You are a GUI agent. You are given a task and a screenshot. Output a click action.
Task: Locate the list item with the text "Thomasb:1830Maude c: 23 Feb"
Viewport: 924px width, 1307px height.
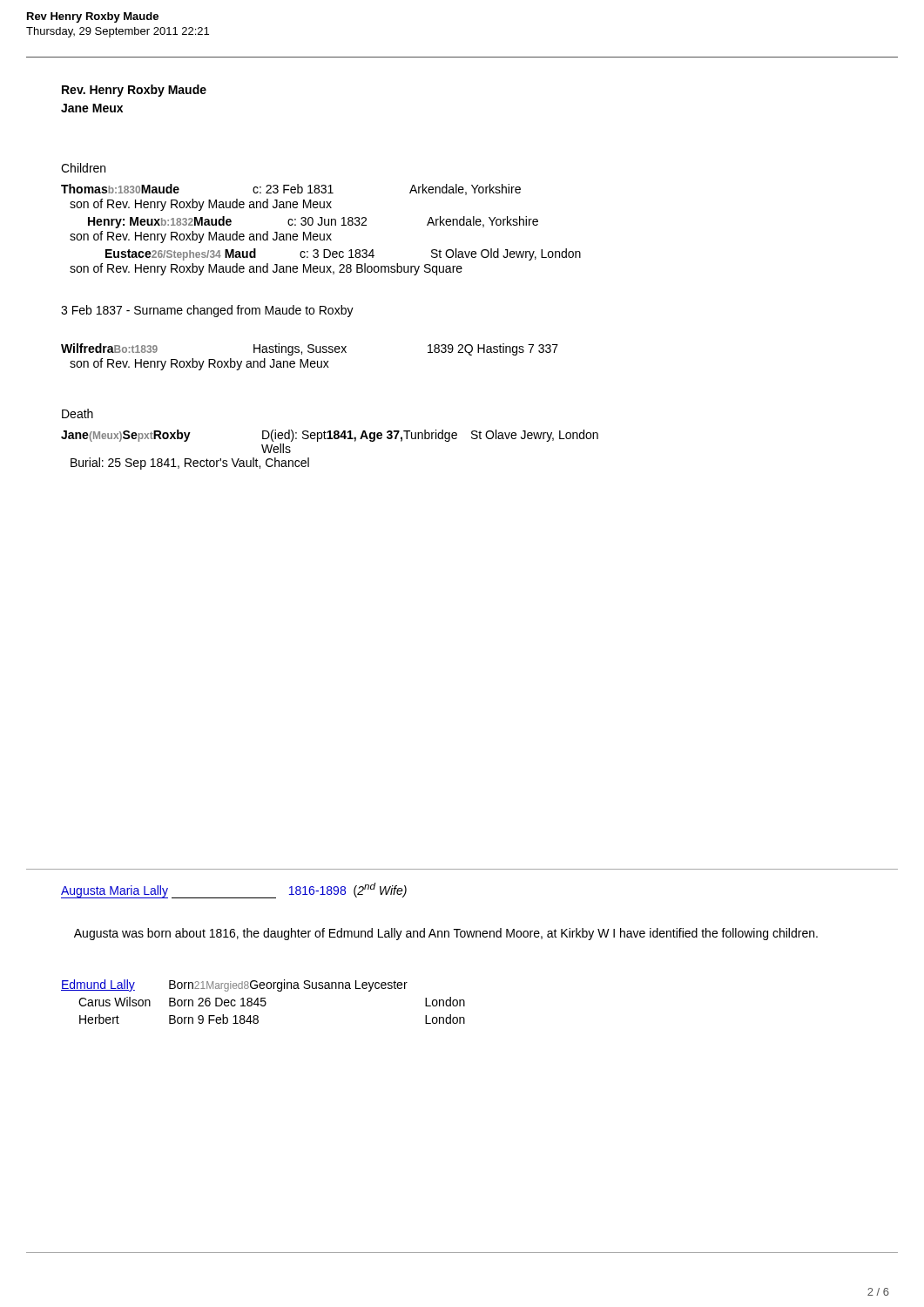462,196
